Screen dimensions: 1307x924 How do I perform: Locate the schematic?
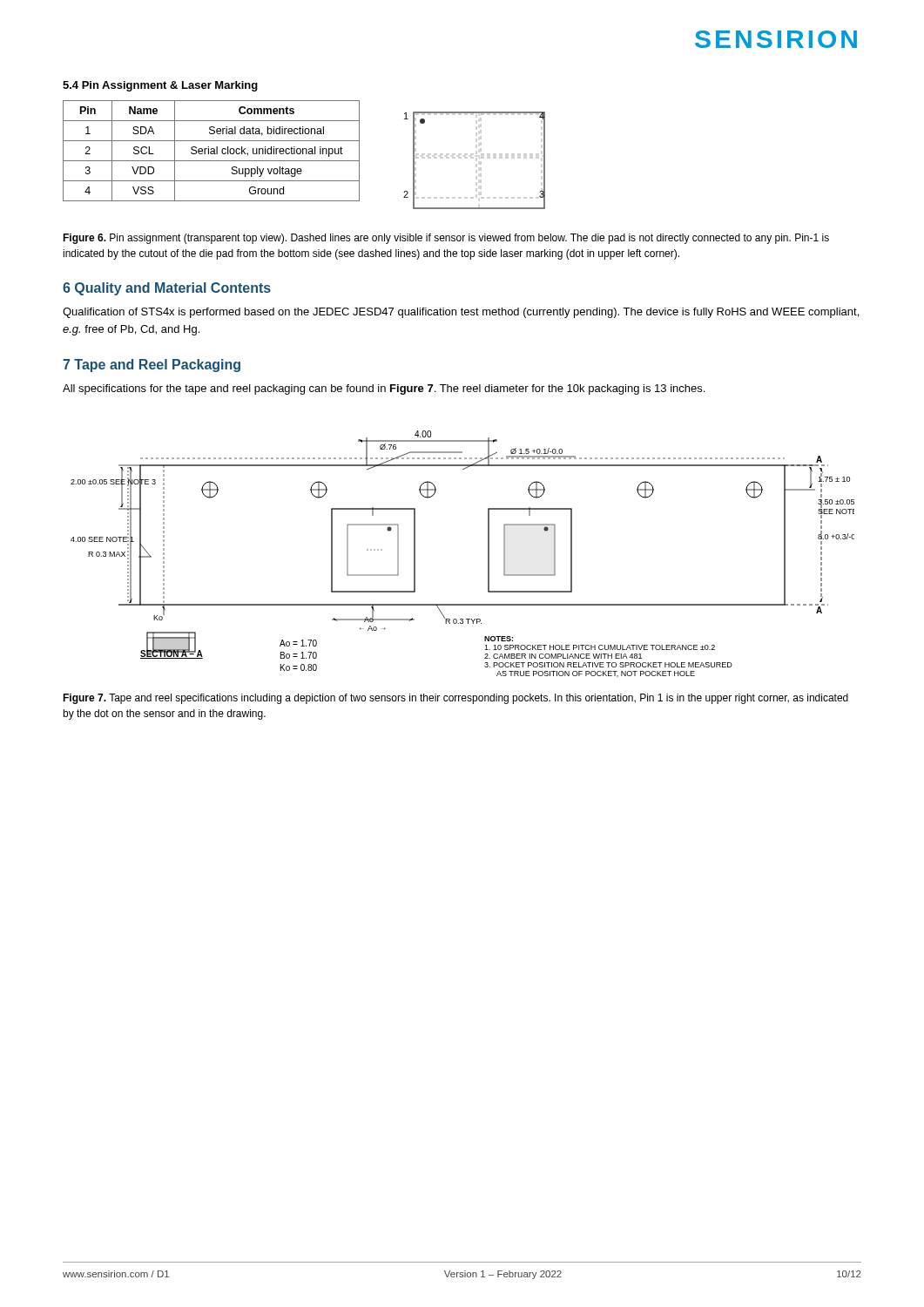(474, 162)
